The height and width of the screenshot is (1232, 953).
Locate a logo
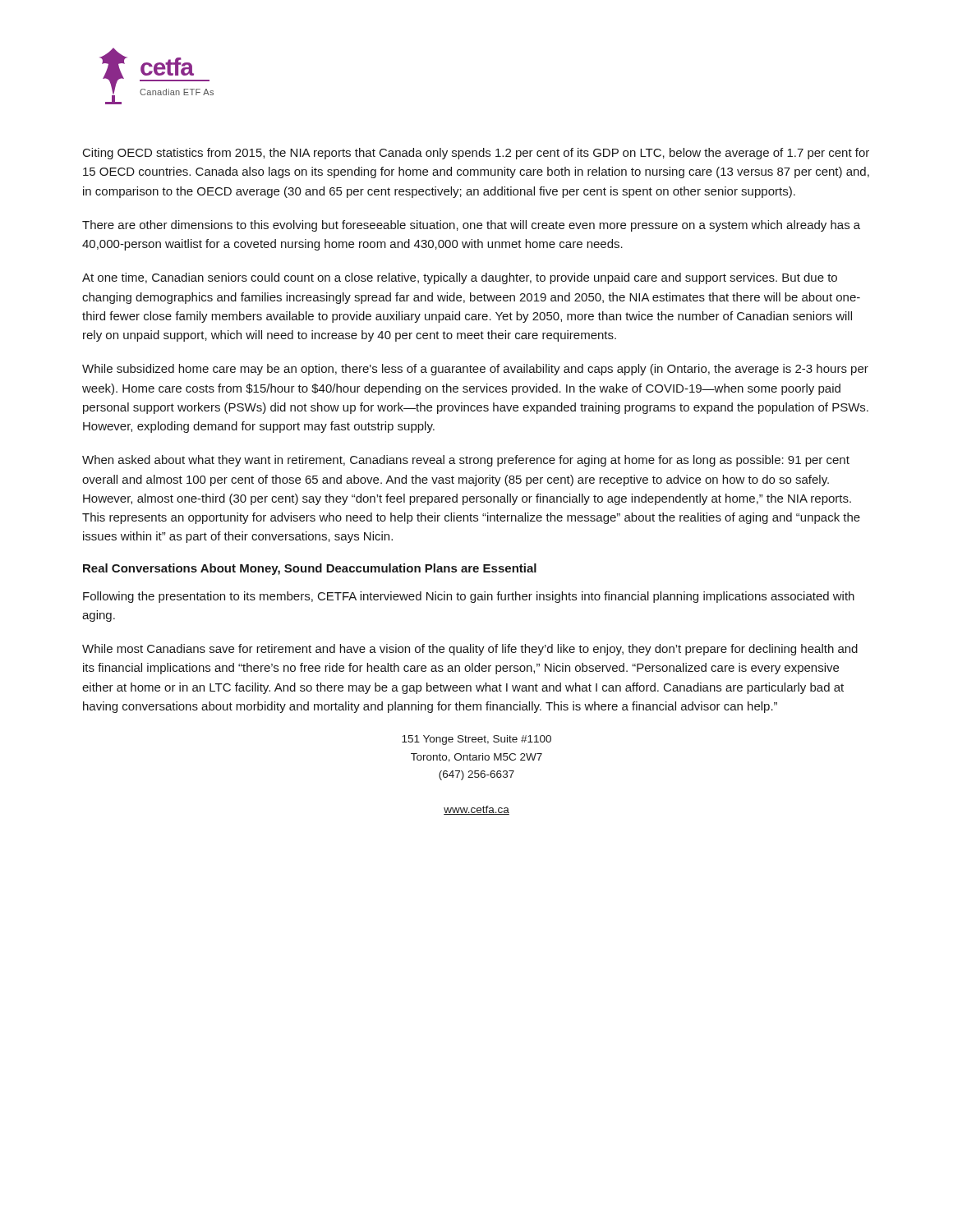(476, 76)
